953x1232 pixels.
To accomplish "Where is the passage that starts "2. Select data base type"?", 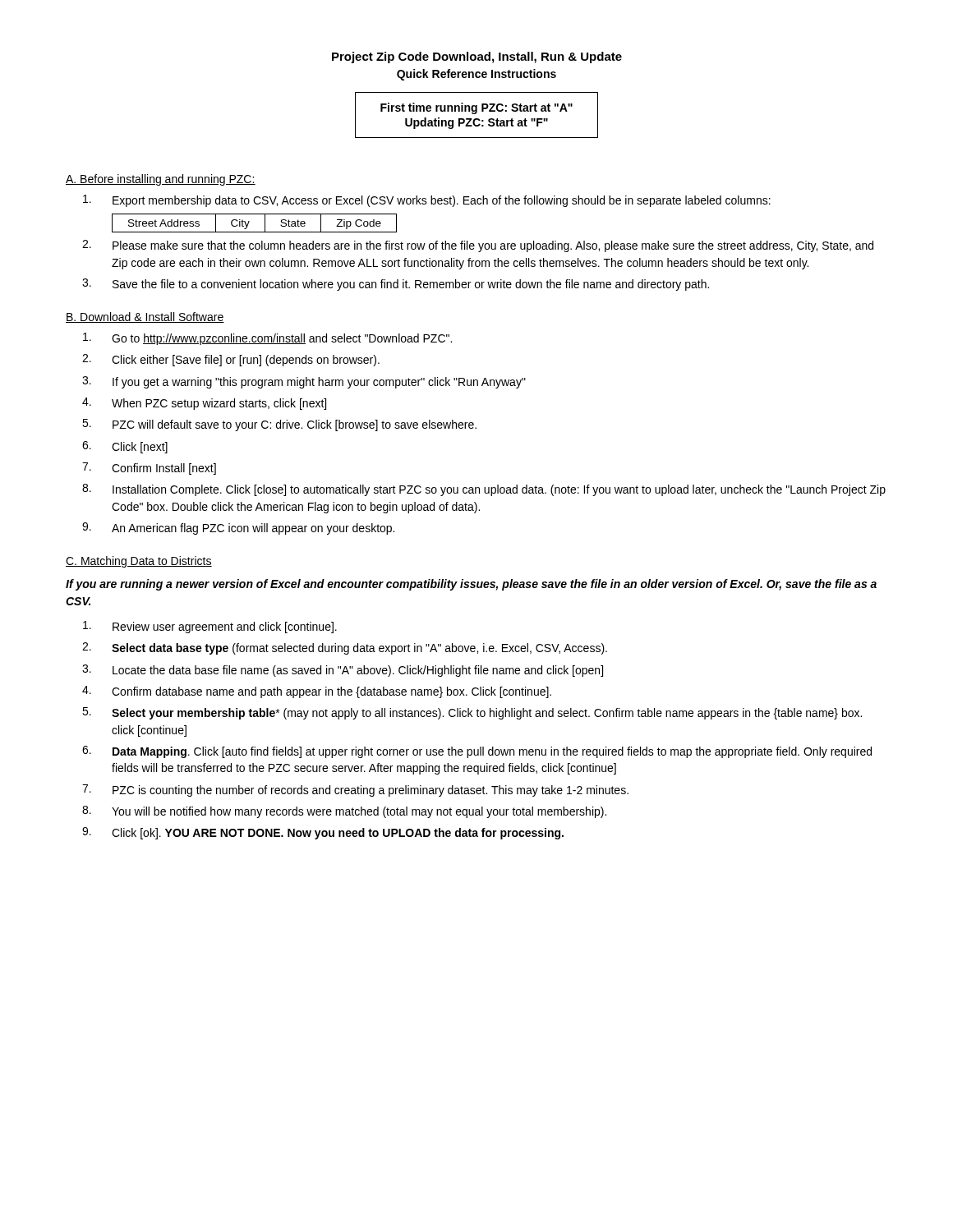I will click(476, 649).
